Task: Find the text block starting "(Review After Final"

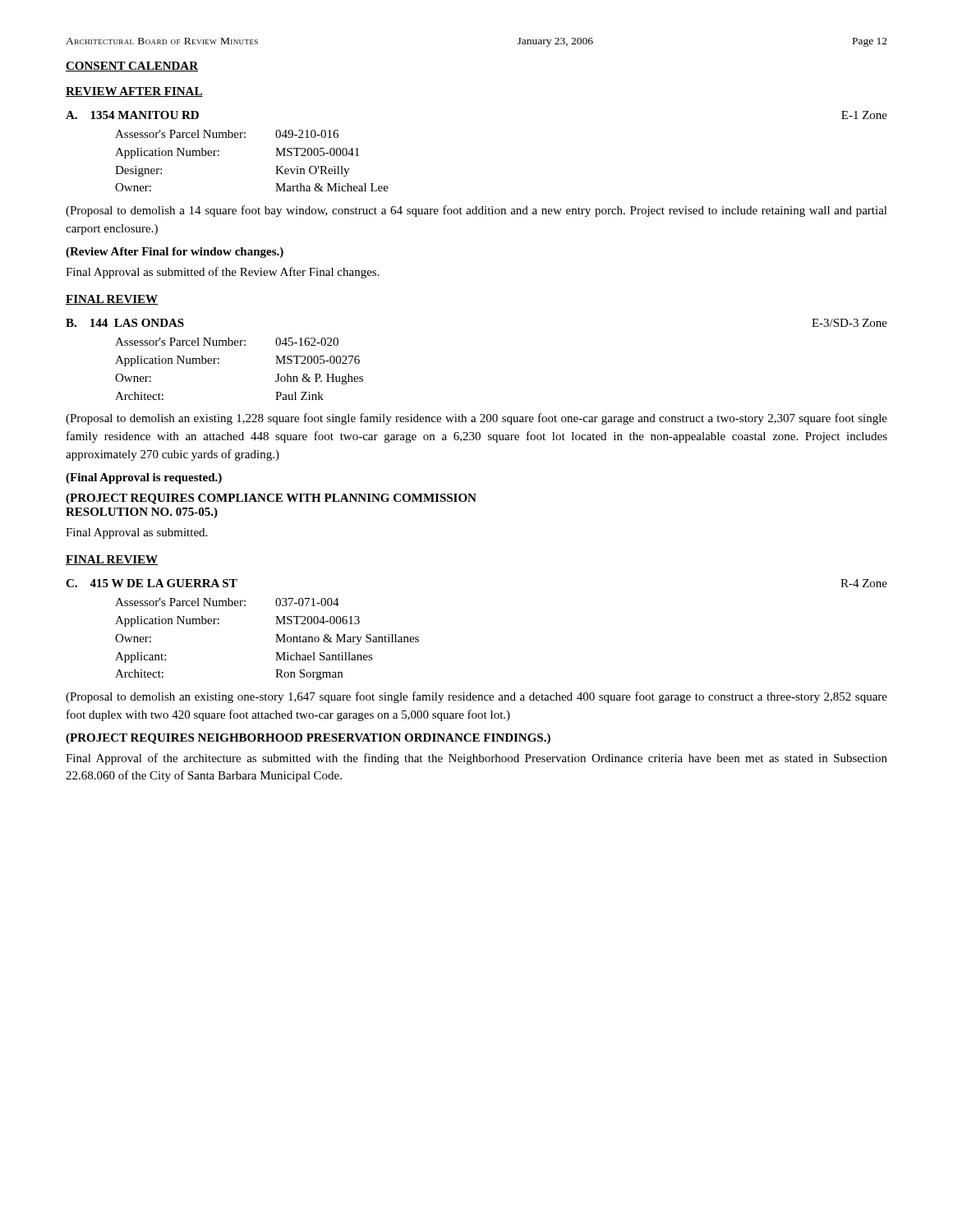Action: [x=175, y=251]
